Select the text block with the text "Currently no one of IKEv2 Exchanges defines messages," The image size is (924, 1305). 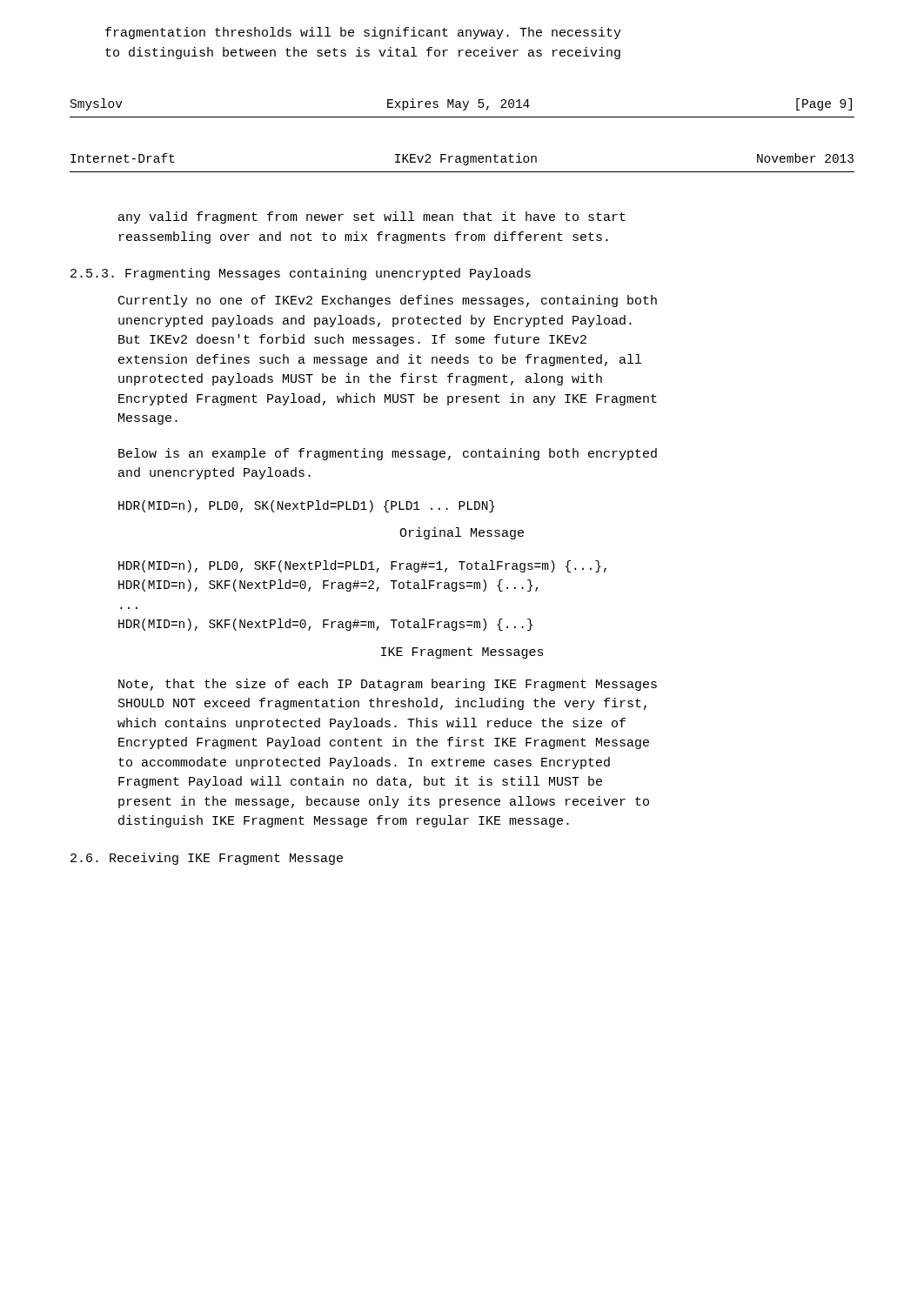tap(486, 361)
